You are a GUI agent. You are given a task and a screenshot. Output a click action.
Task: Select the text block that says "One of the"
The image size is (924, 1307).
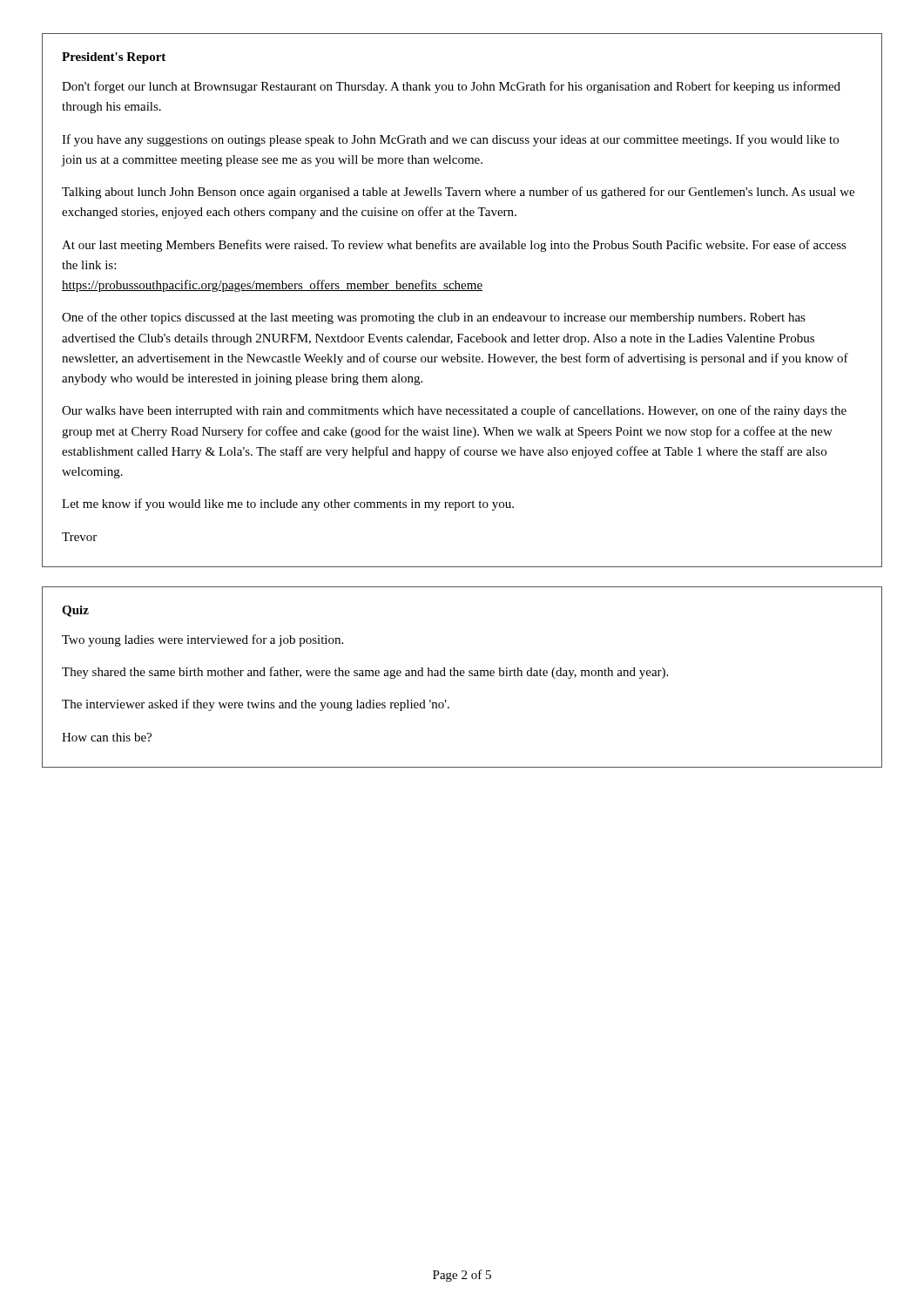pyautogui.click(x=455, y=348)
